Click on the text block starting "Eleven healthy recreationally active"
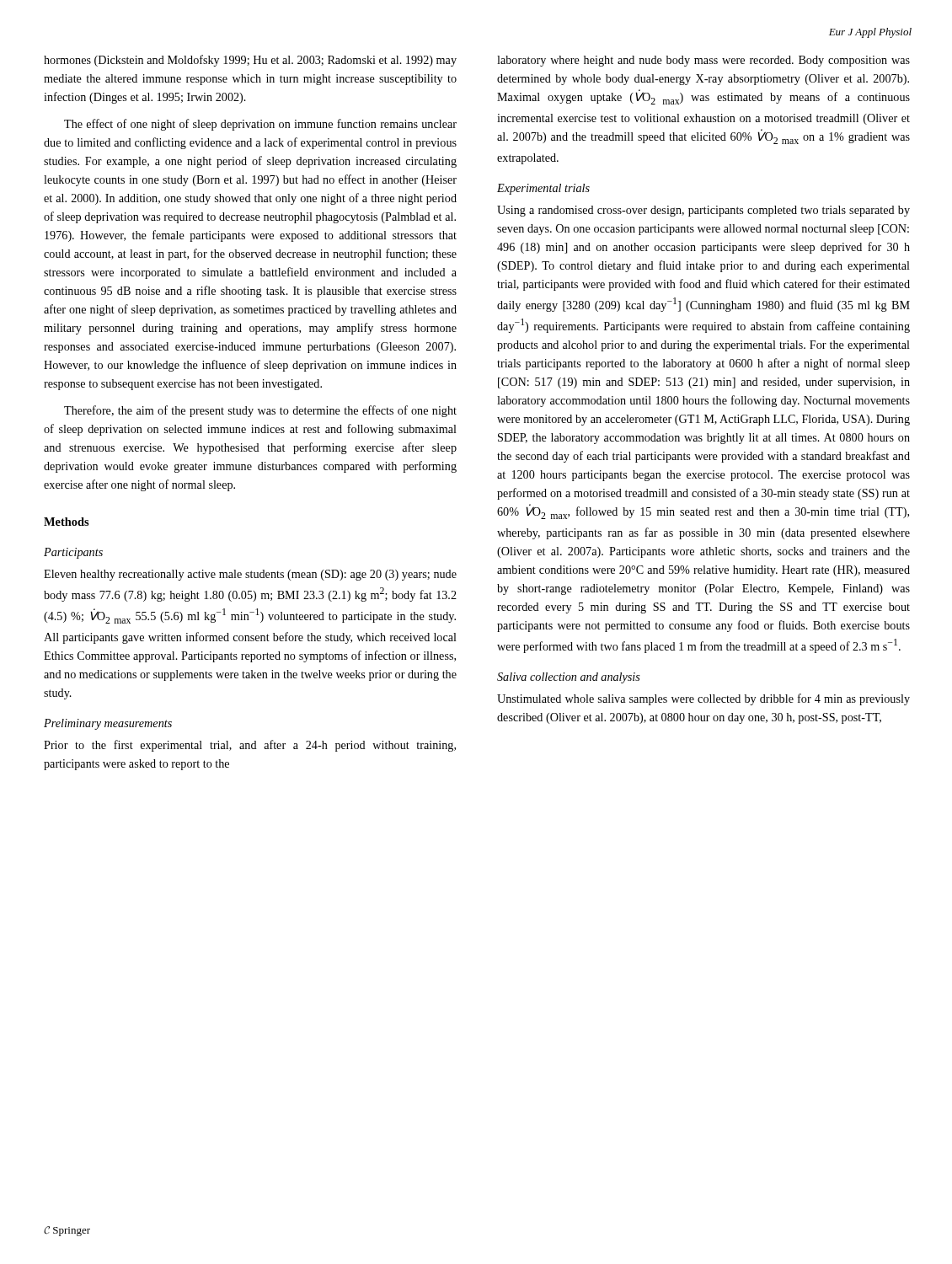 coord(250,633)
